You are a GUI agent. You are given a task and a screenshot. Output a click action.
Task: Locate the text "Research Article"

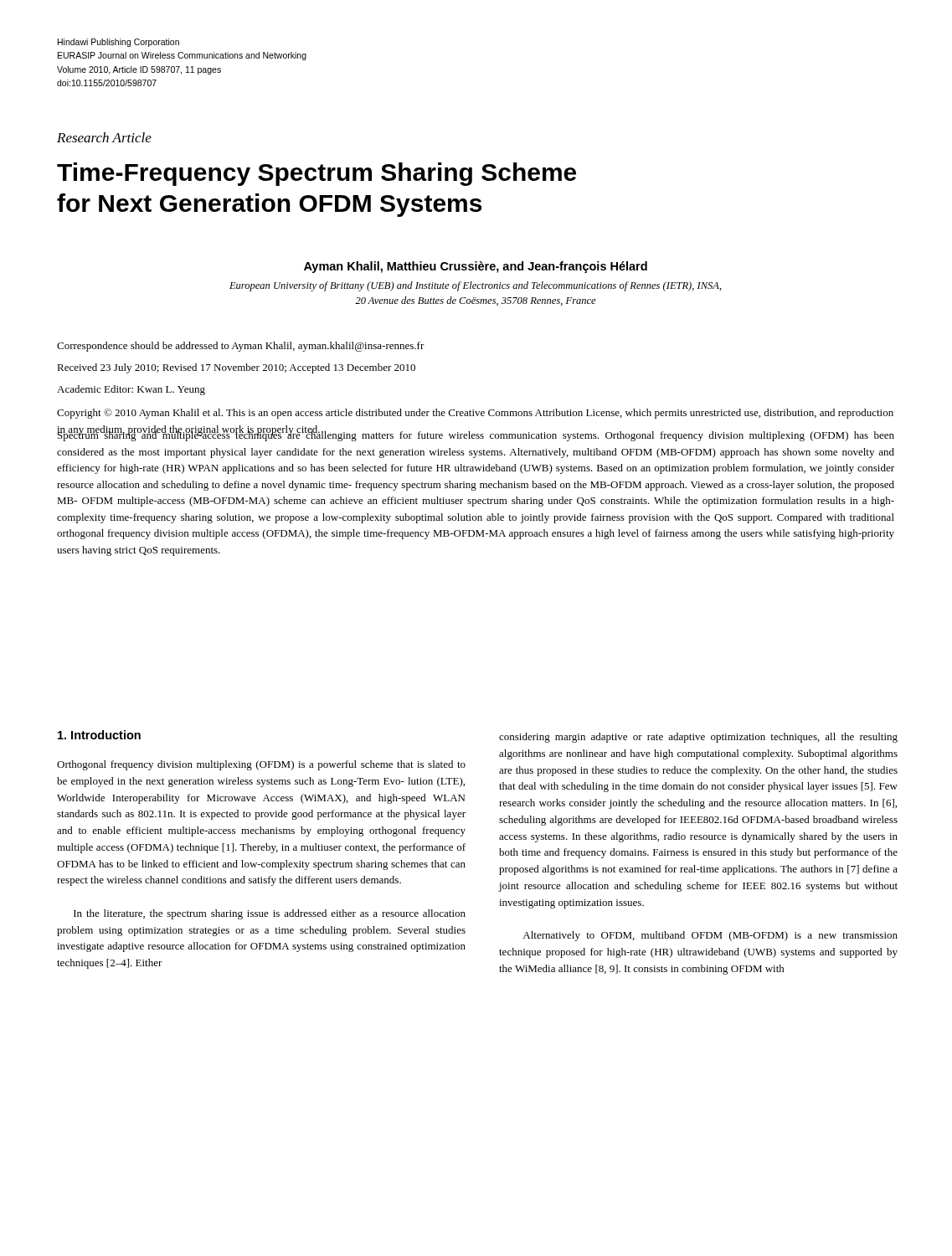click(104, 138)
